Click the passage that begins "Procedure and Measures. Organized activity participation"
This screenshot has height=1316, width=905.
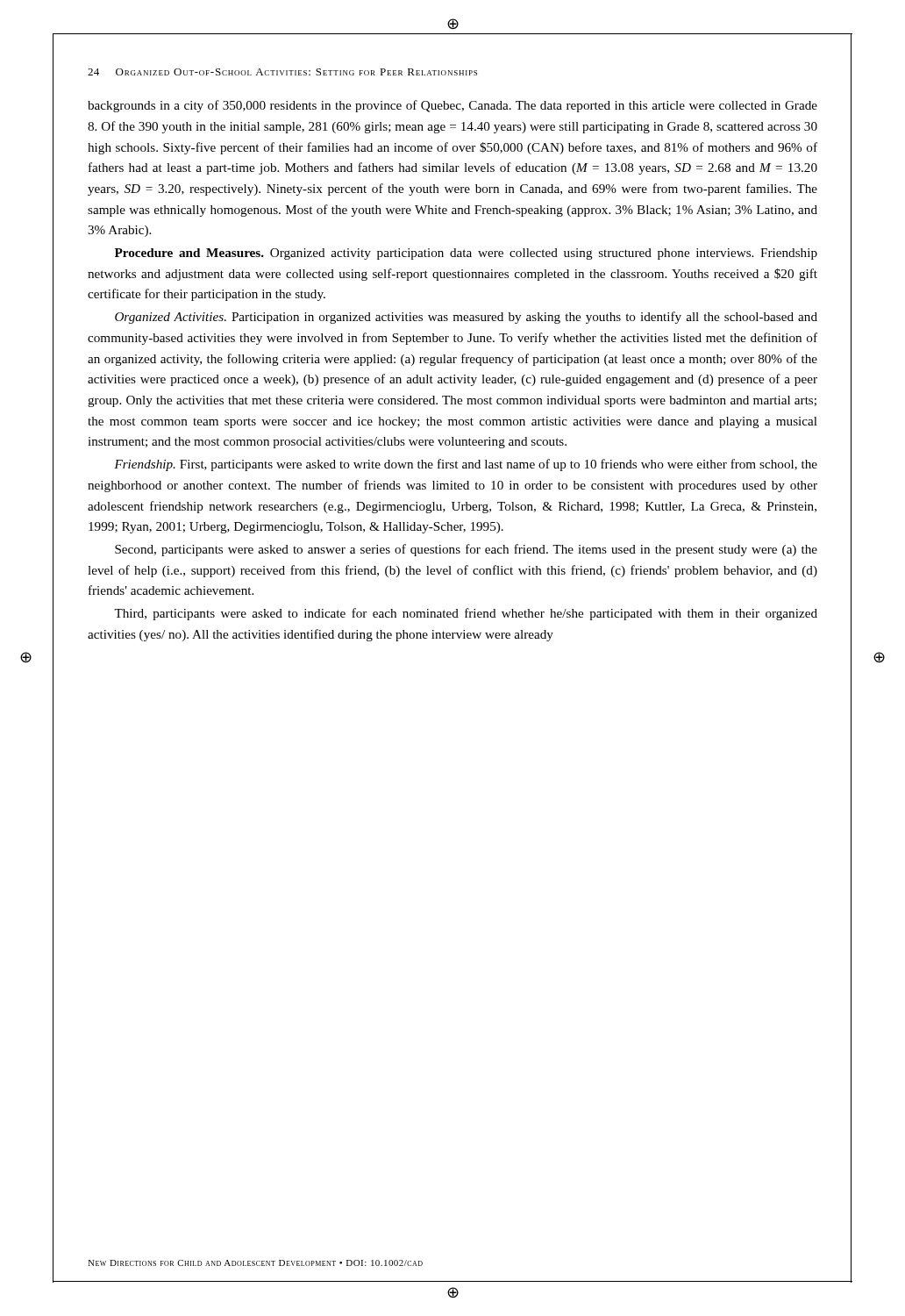(x=452, y=273)
